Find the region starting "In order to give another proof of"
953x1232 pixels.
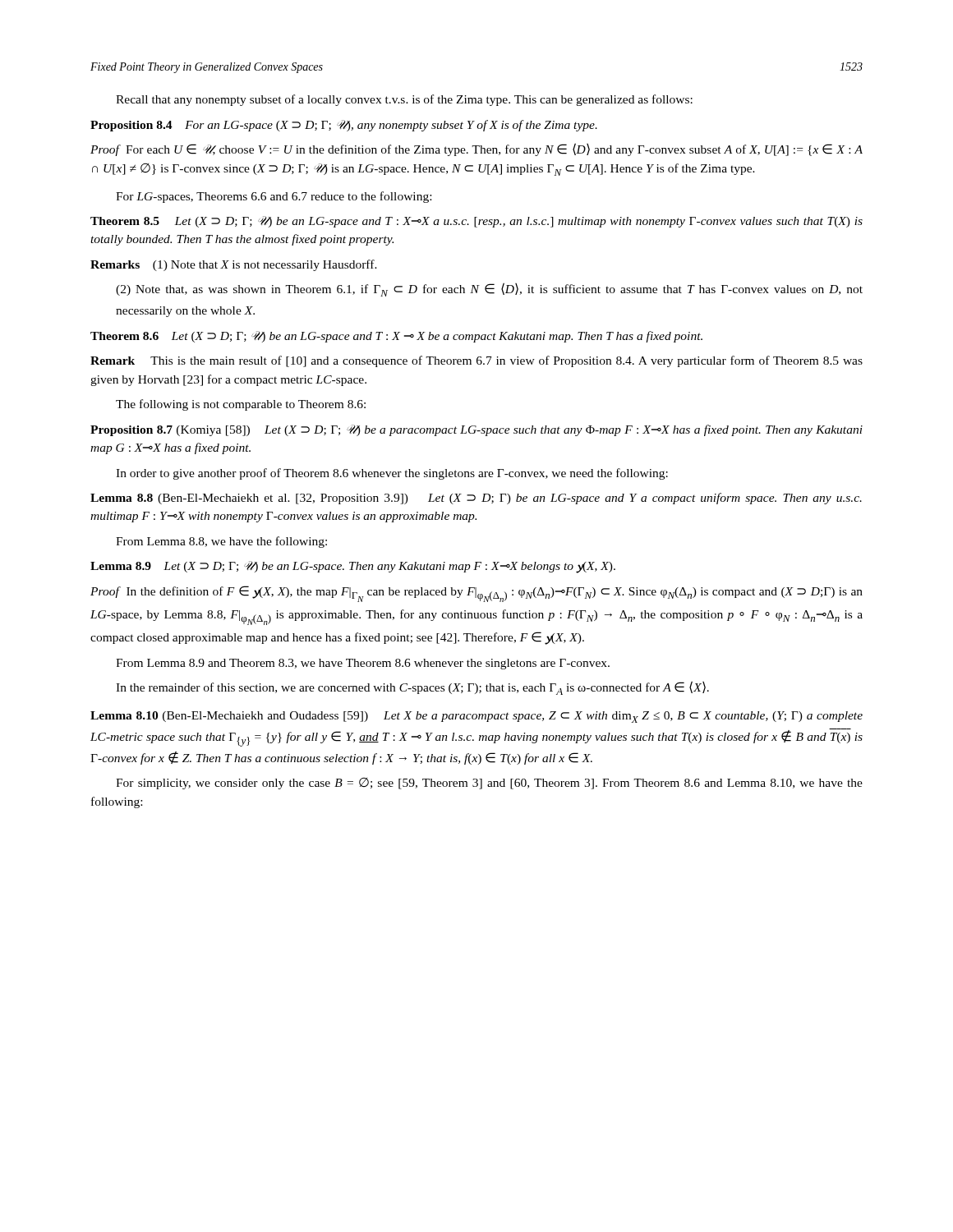click(476, 473)
